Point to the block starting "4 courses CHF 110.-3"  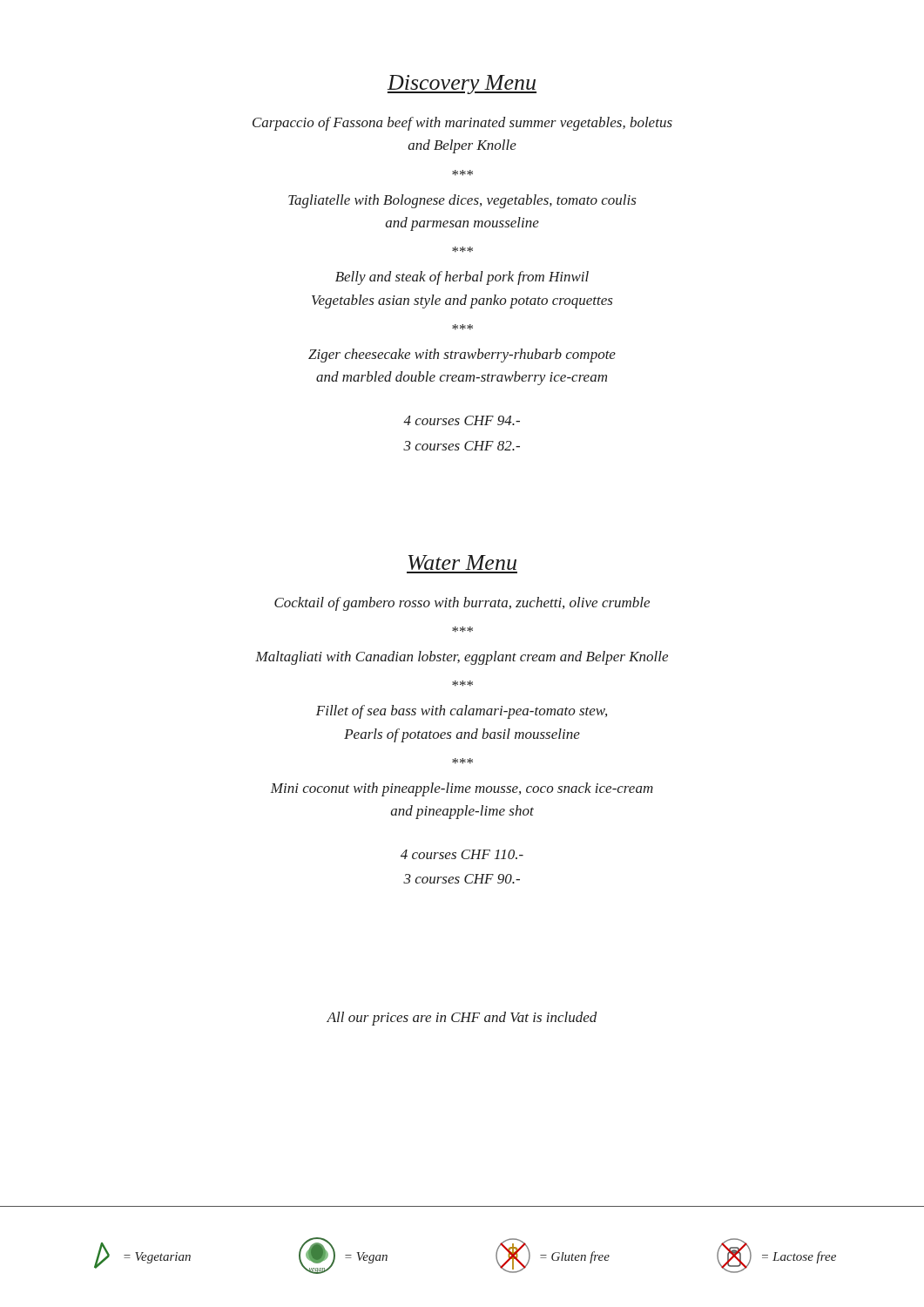tap(462, 867)
